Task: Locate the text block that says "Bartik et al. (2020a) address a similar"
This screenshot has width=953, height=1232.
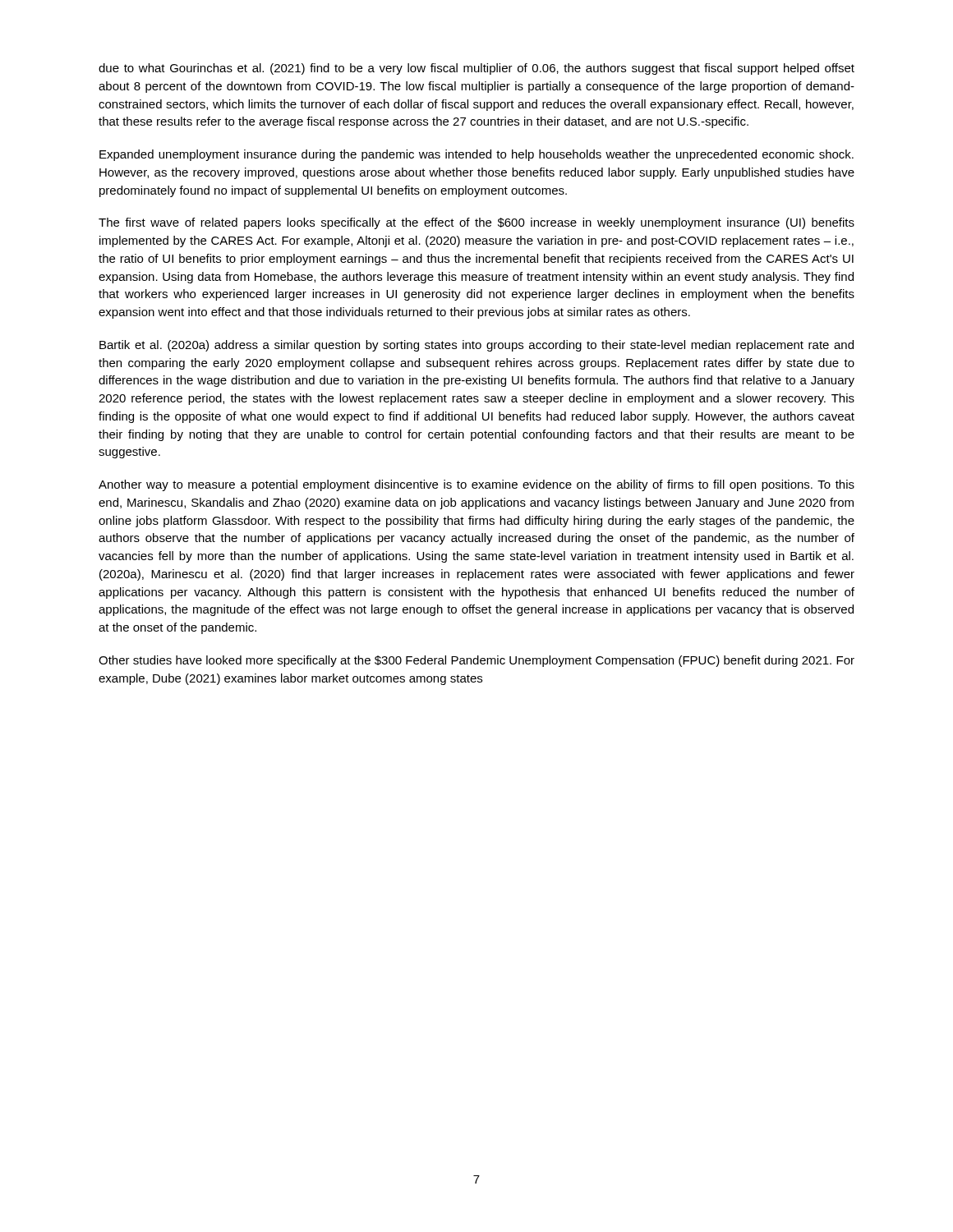Action: click(x=476, y=398)
